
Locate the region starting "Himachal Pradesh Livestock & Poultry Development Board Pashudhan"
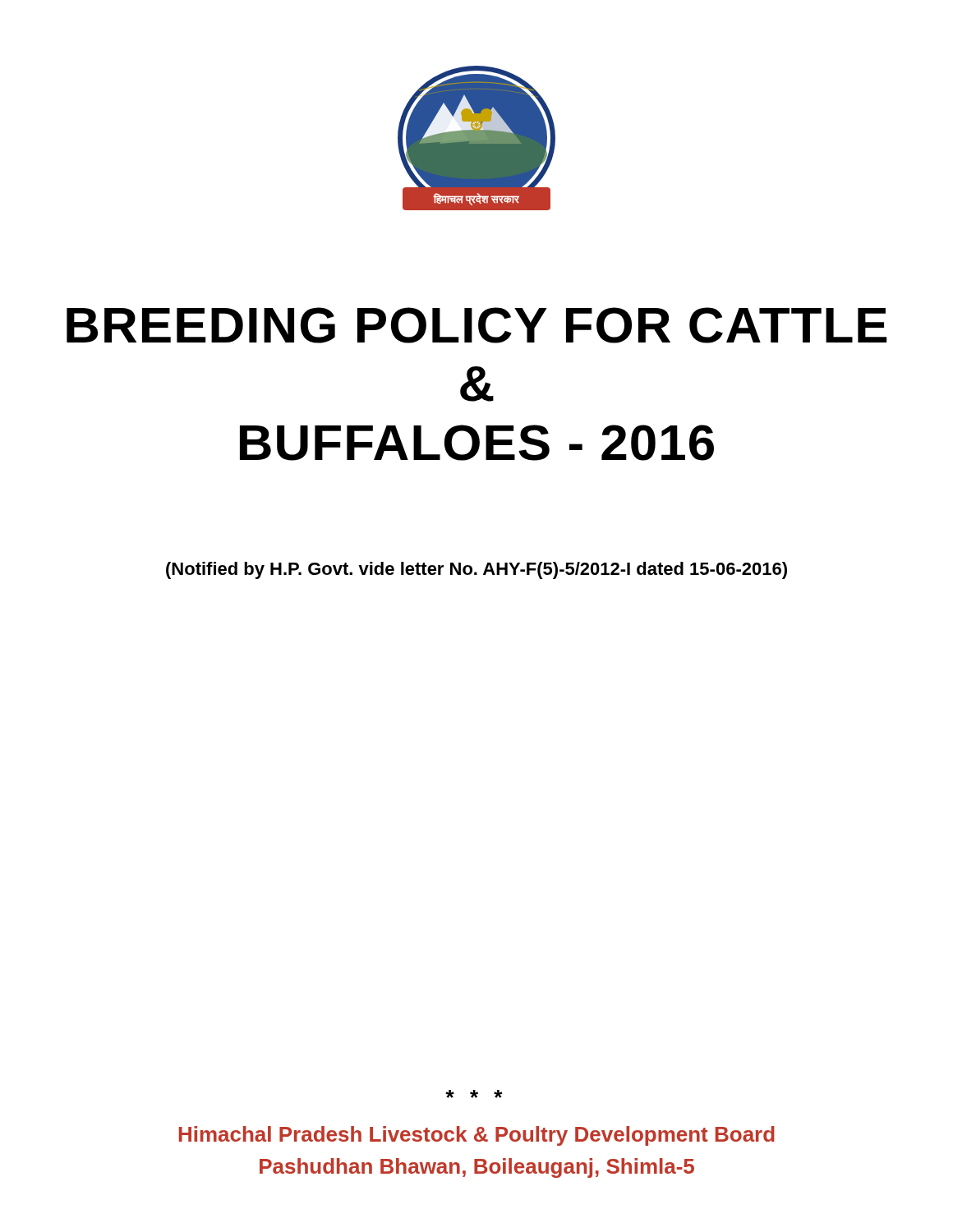tap(476, 1151)
